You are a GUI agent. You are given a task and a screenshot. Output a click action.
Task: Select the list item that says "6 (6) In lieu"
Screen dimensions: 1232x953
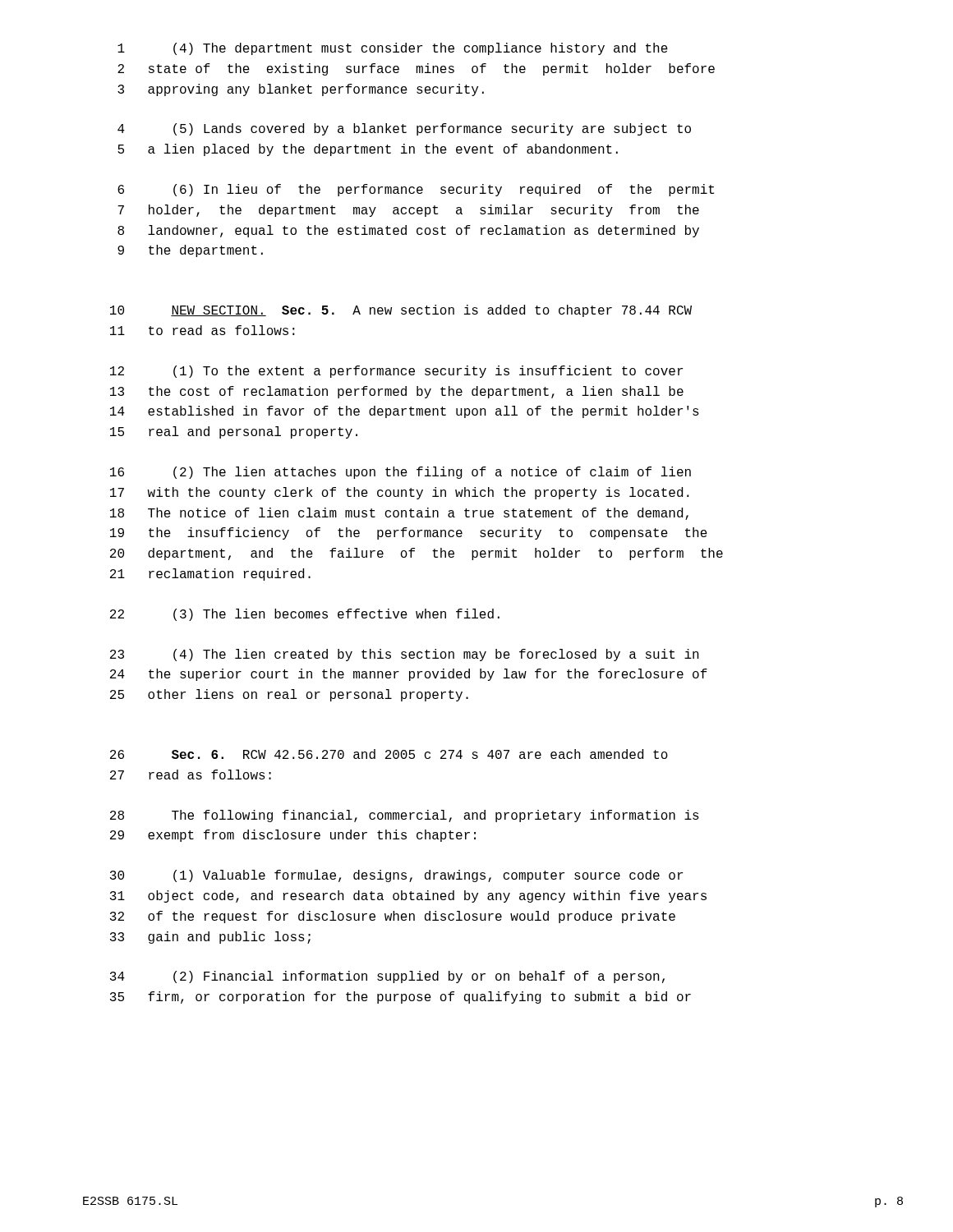click(493, 221)
